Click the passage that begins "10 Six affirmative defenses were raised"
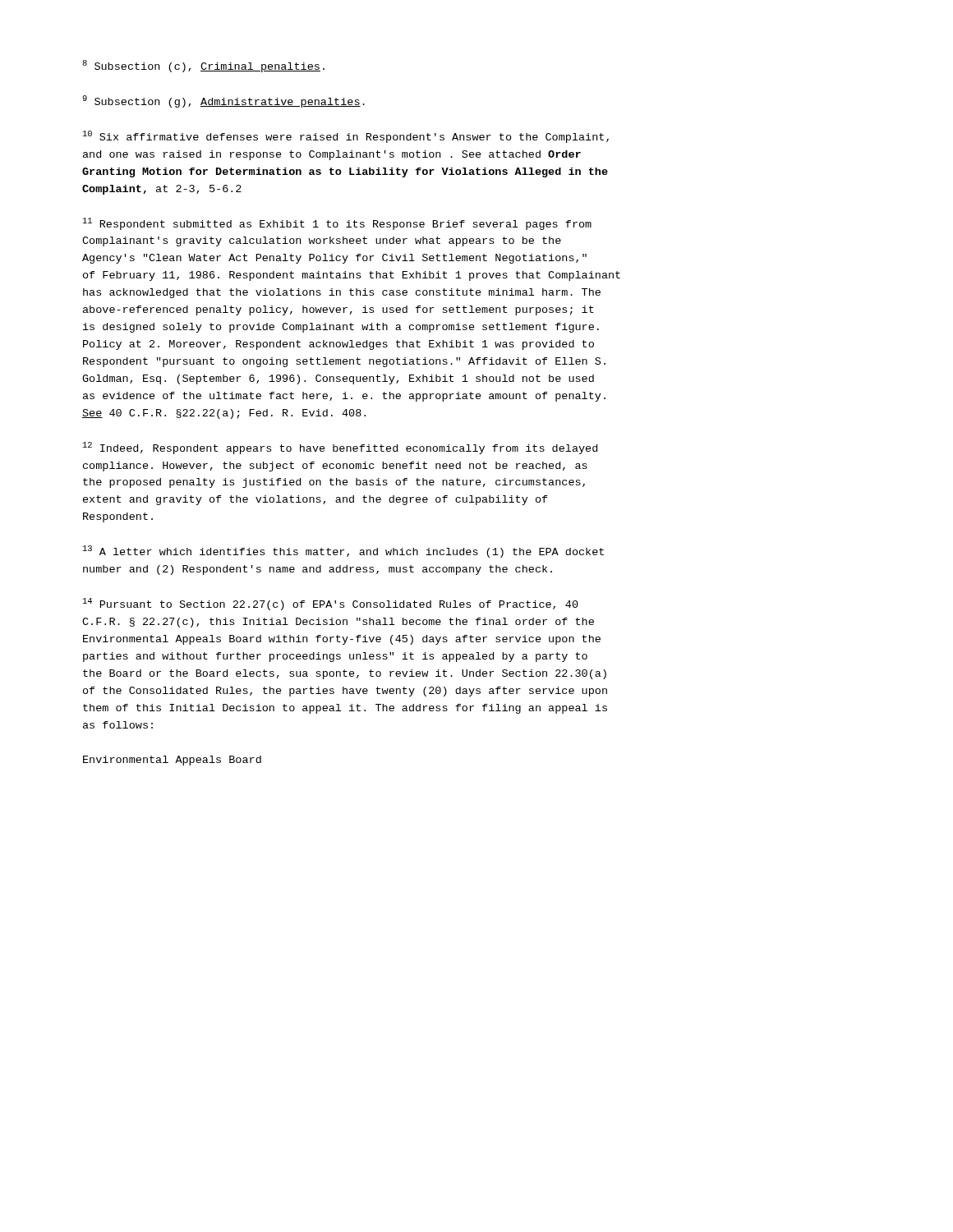The width and height of the screenshot is (953, 1232). click(x=476, y=164)
